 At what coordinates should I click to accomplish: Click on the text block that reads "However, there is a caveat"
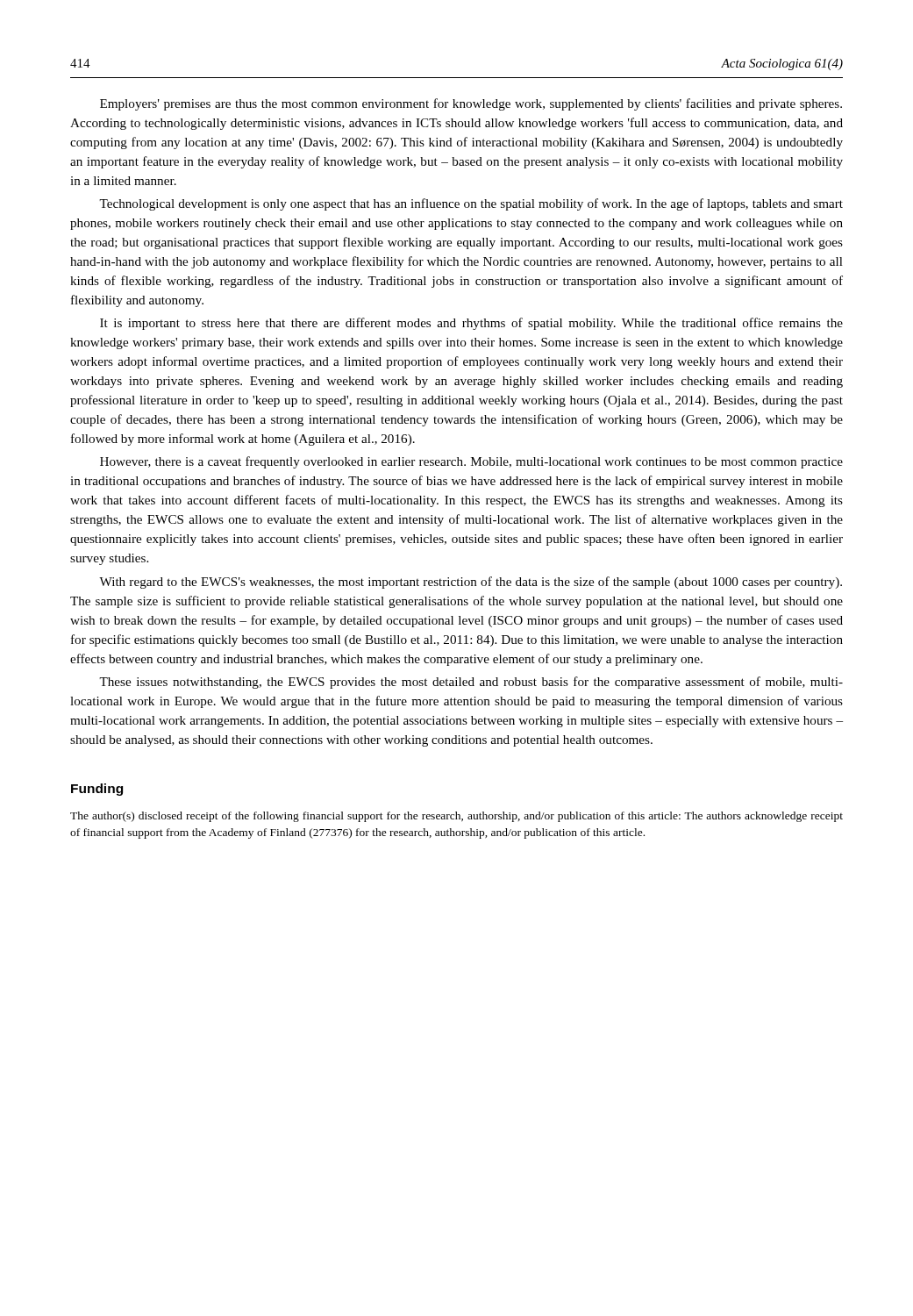tap(456, 510)
